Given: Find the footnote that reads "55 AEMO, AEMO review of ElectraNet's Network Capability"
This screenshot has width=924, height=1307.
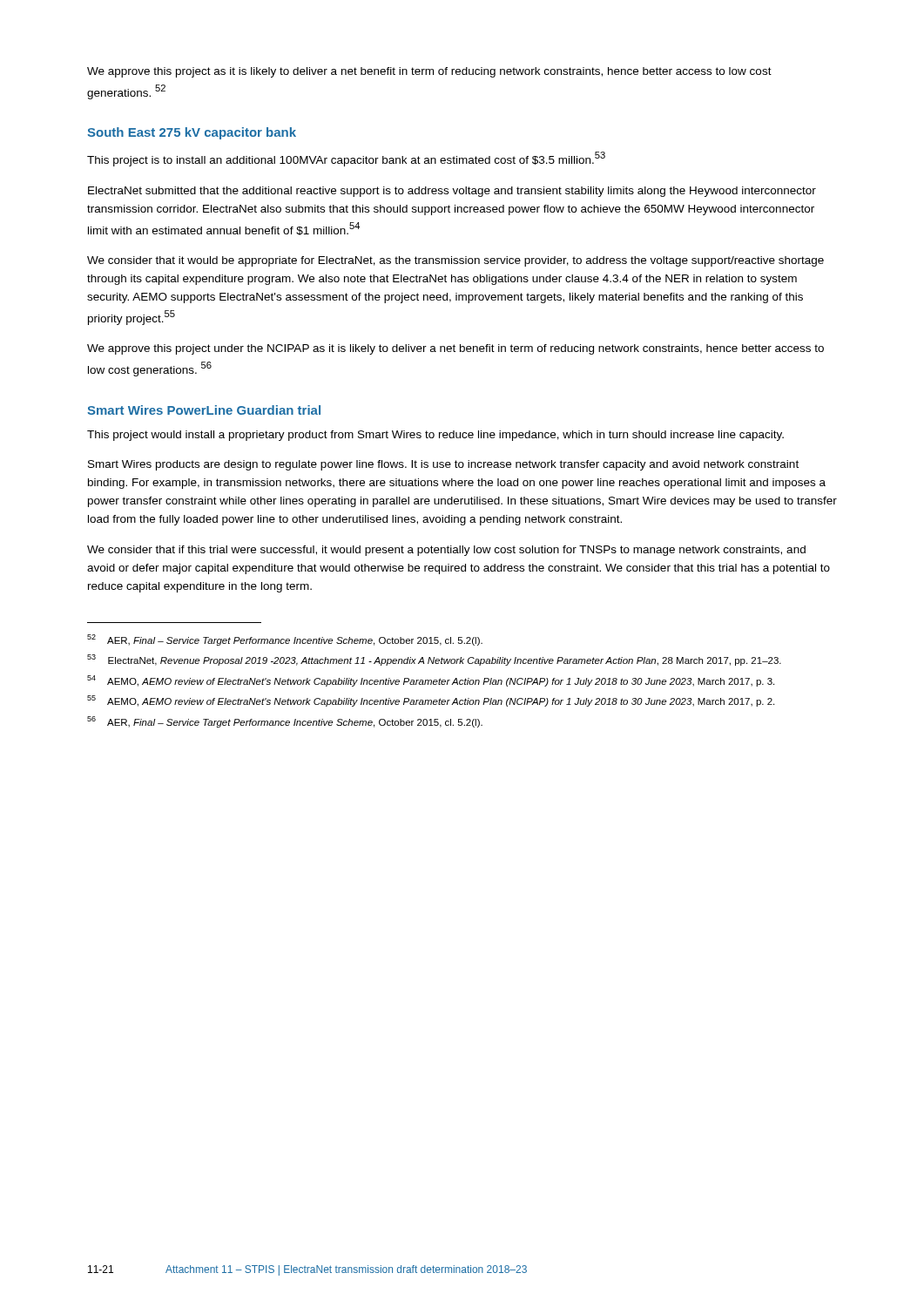Looking at the screenshot, I should [431, 700].
